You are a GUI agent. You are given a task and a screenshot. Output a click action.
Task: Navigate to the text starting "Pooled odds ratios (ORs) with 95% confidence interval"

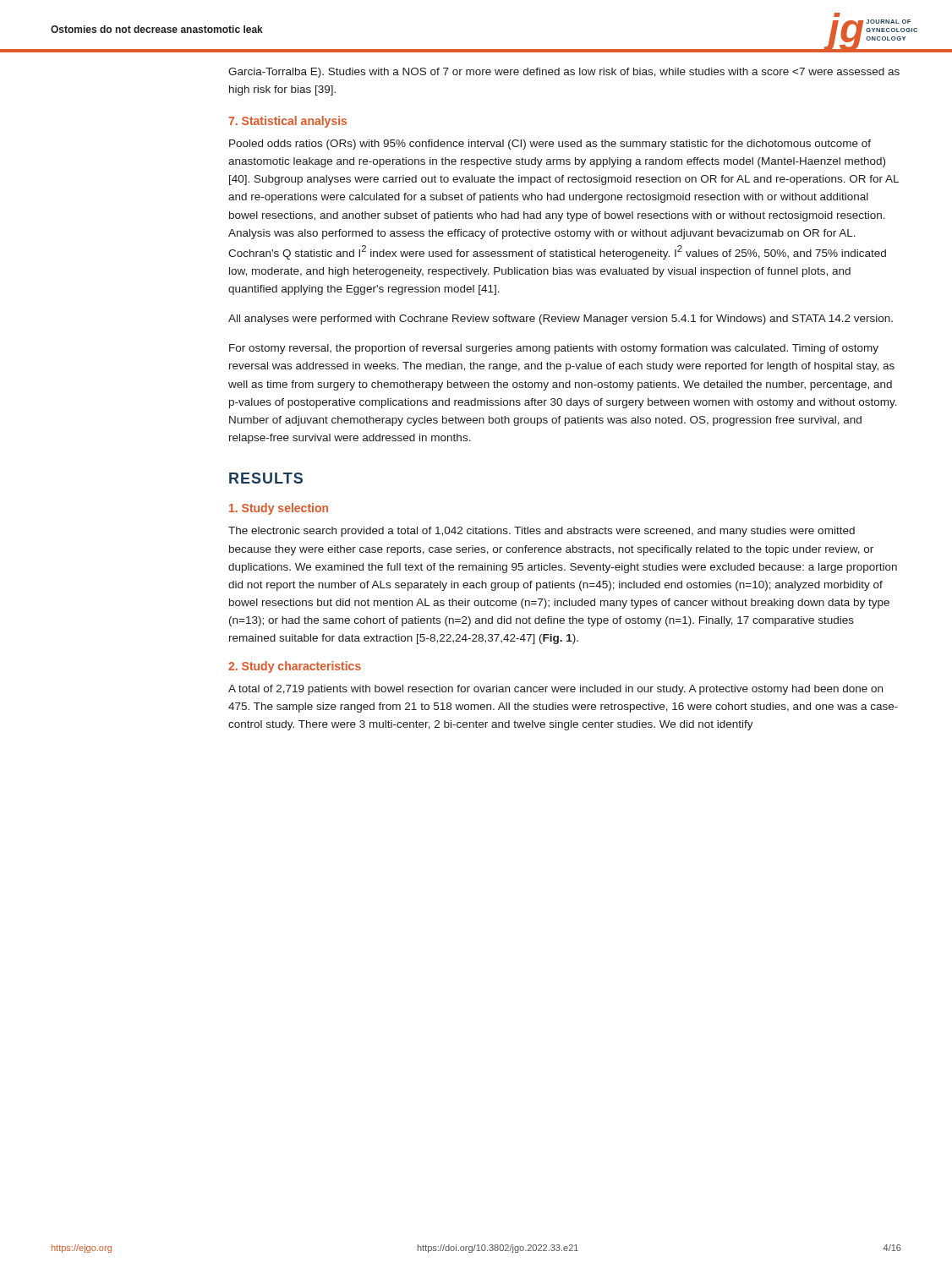[563, 216]
